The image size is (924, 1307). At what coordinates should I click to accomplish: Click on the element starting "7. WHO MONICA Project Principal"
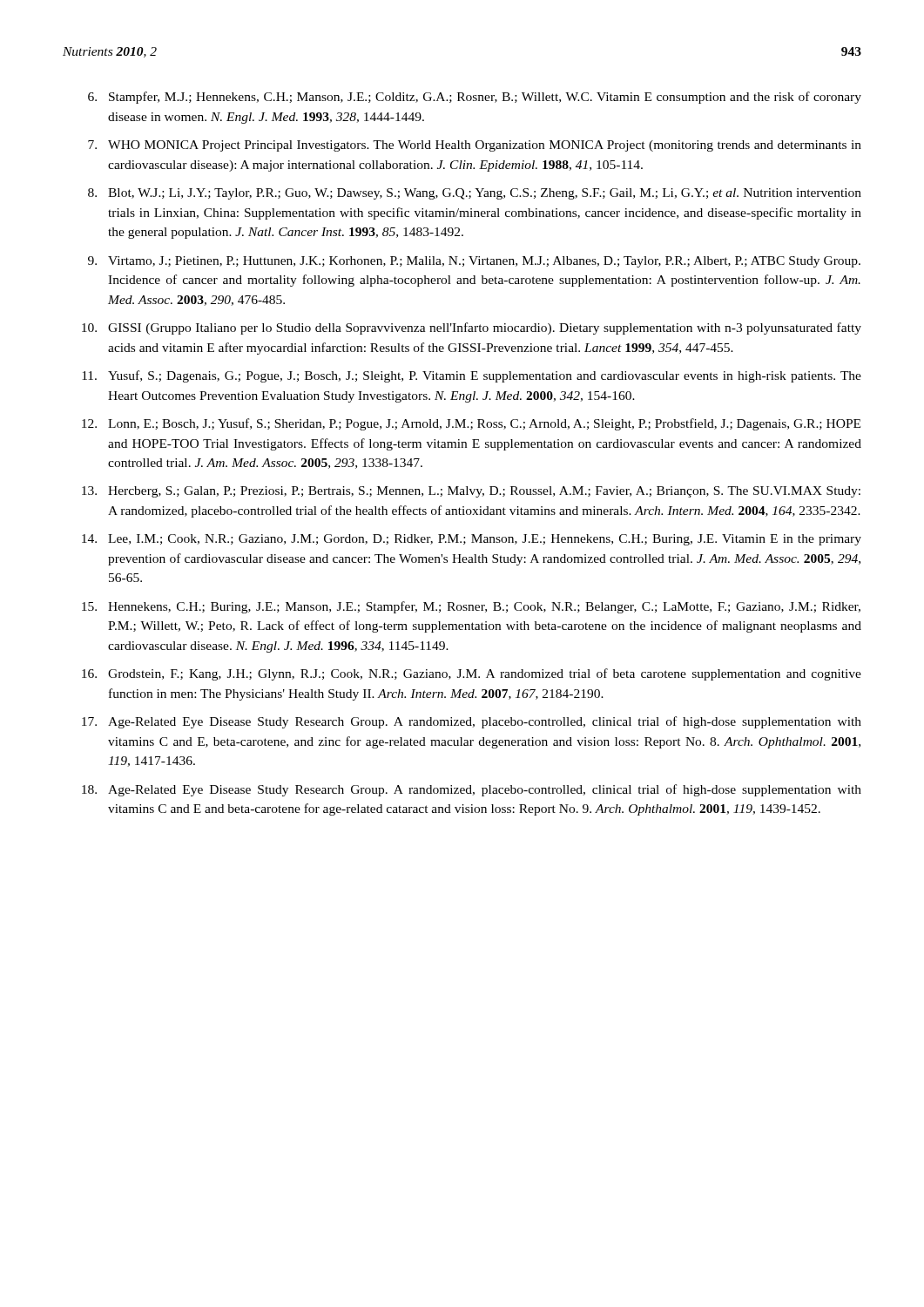(462, 155)
